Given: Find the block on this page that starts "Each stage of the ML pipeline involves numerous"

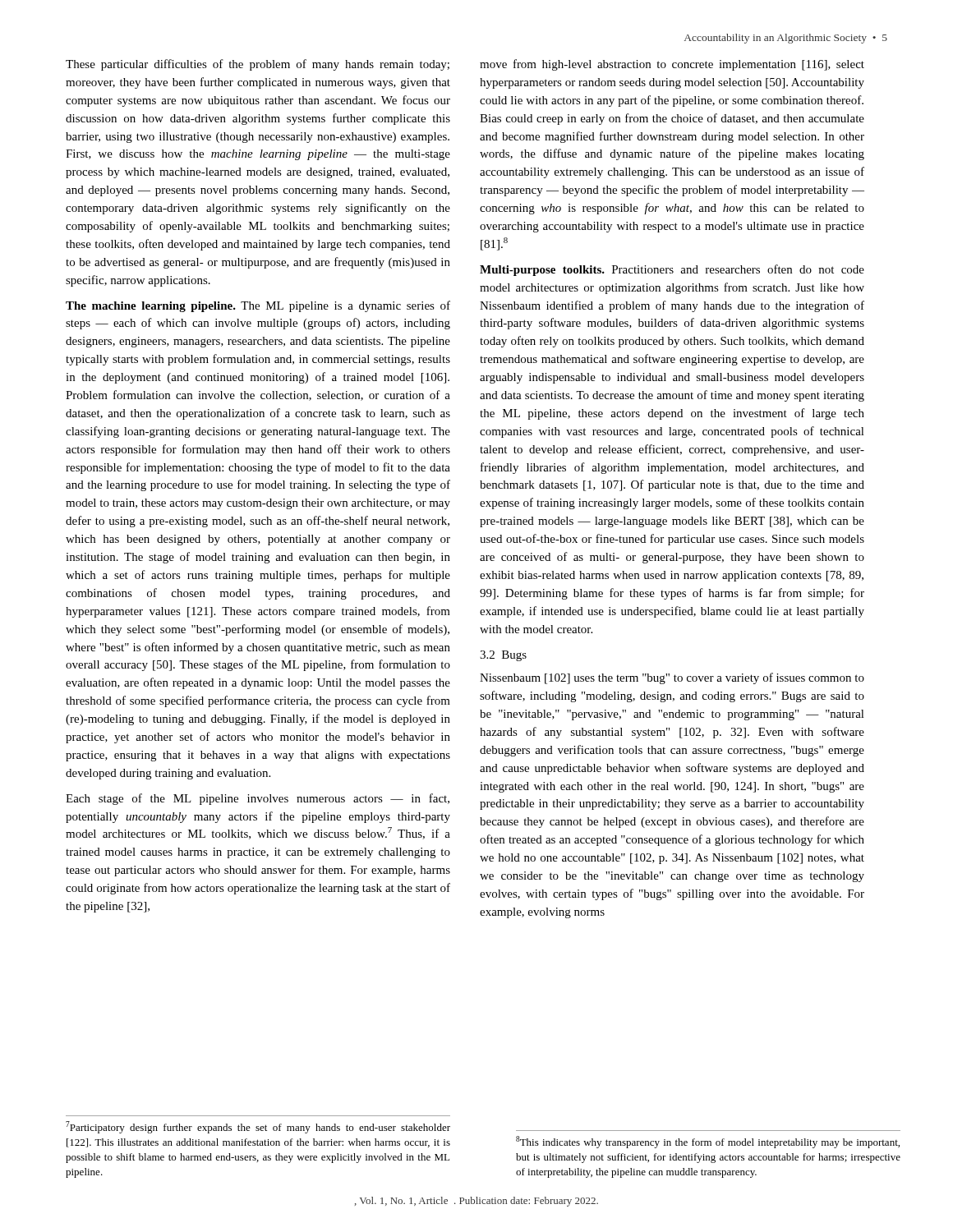Looking at the screenshot, I should click(x=258, y=853).
